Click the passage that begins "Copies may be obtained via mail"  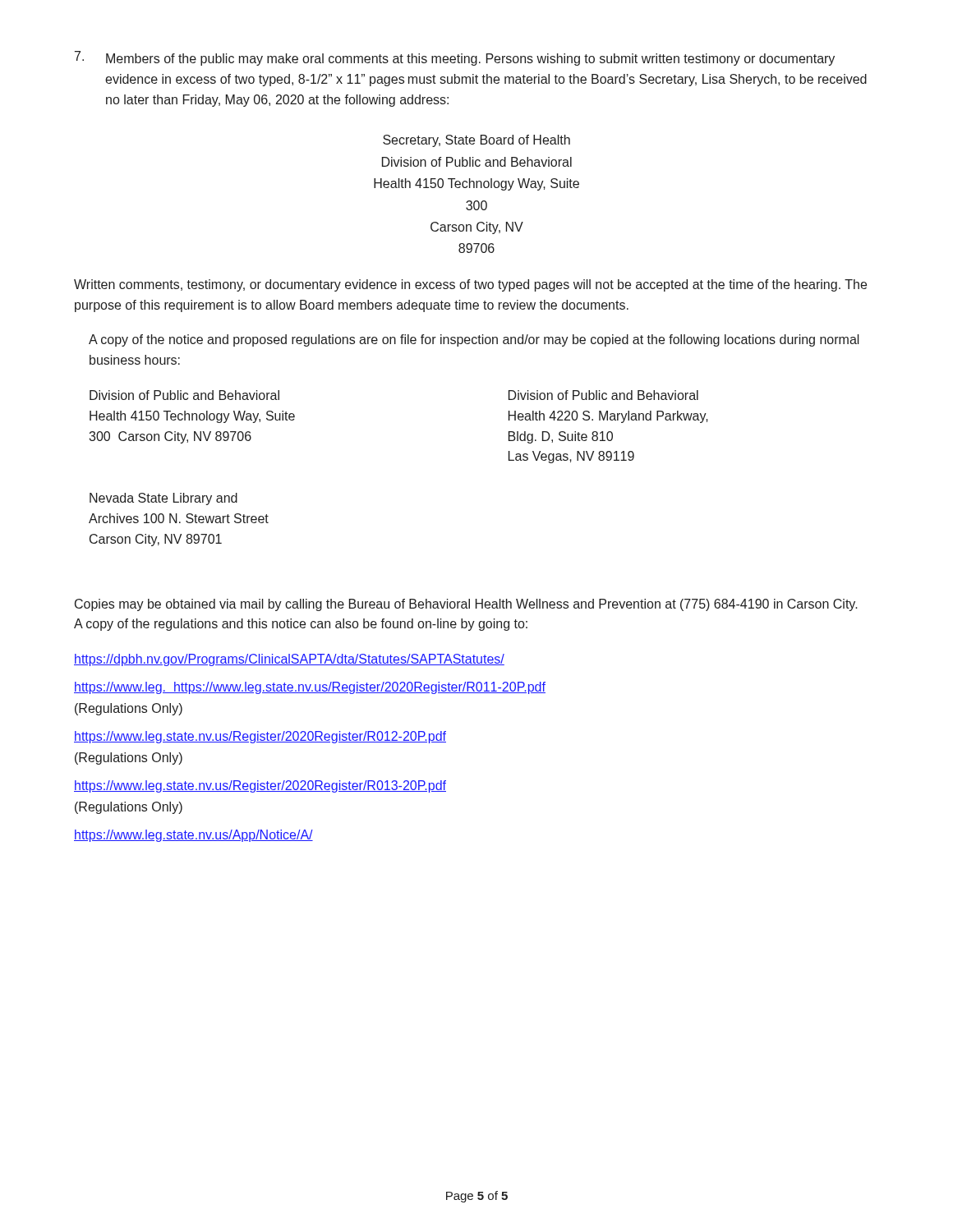click(476, 615)
